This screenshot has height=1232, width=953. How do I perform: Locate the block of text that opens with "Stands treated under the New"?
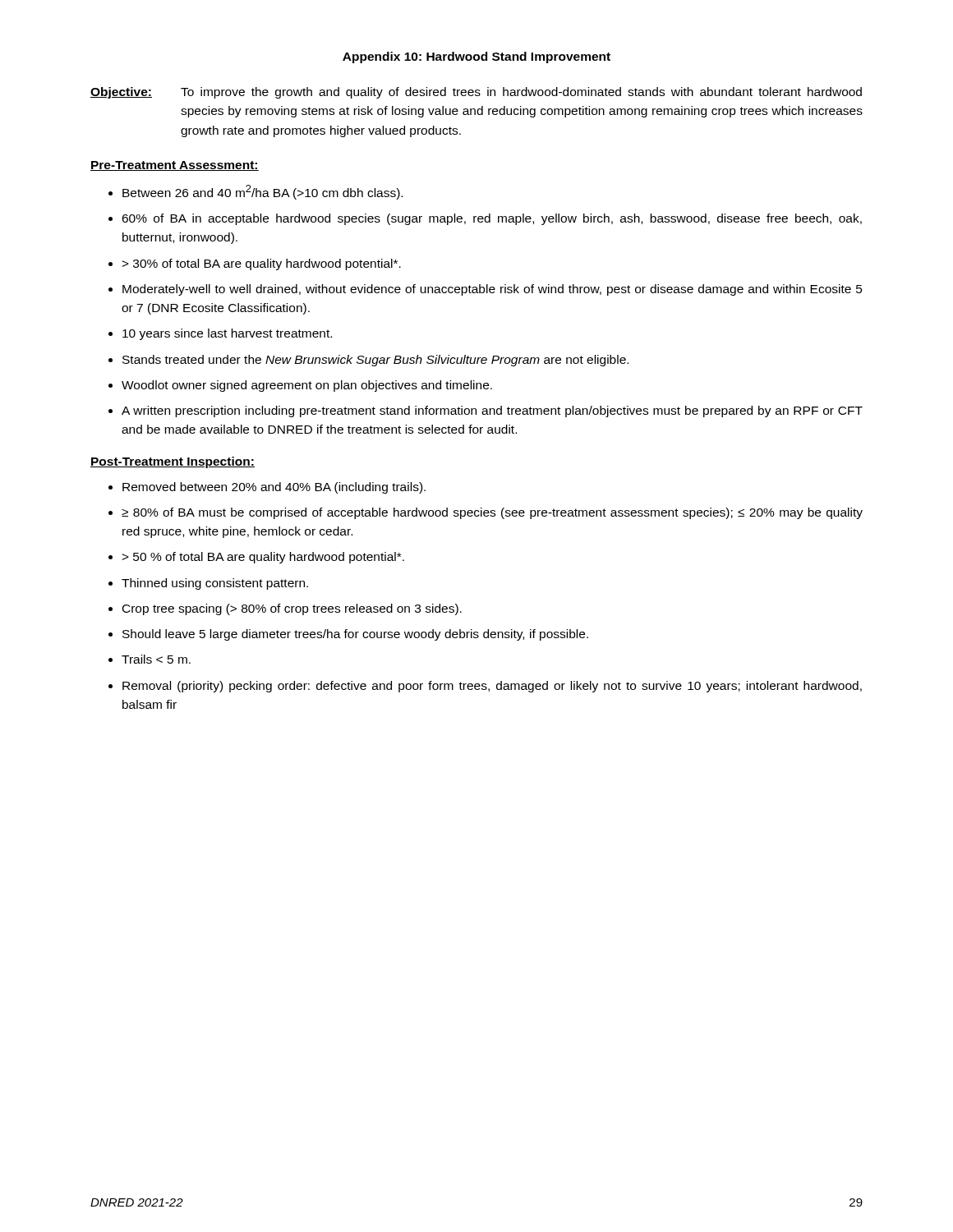376,359
